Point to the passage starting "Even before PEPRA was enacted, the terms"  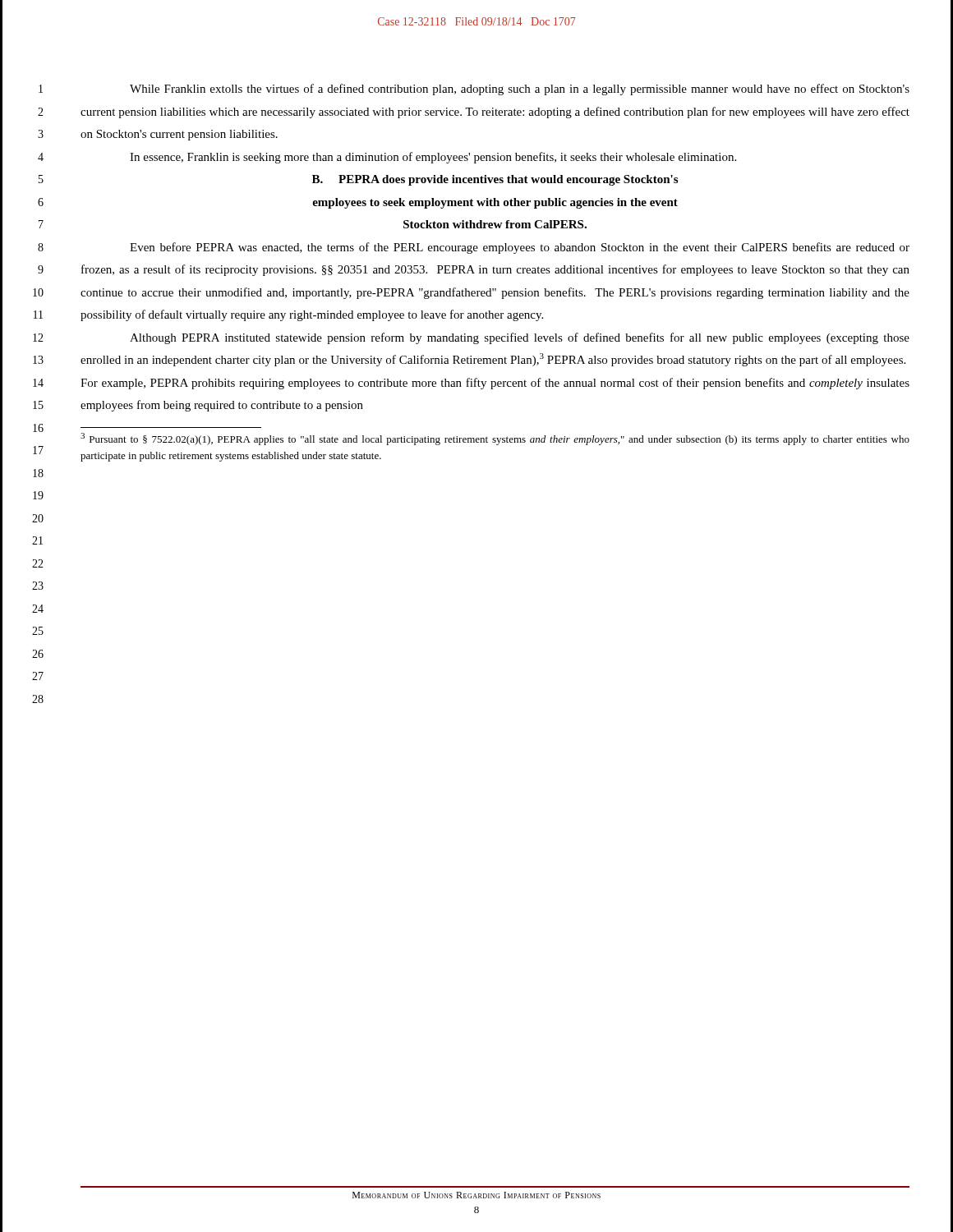pyautogui.click(x=495, y=281)
